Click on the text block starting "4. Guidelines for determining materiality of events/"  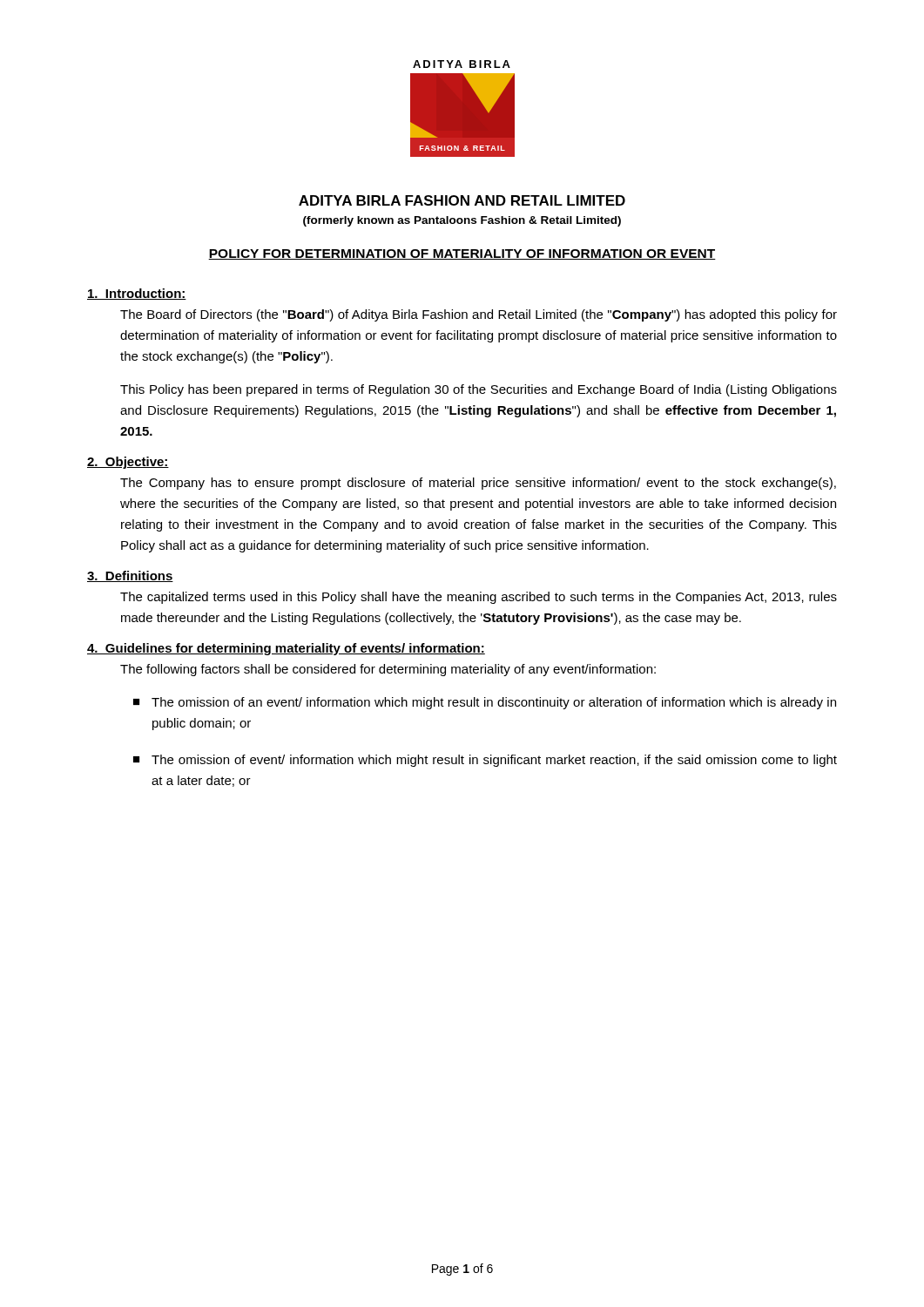click(286, 648)
